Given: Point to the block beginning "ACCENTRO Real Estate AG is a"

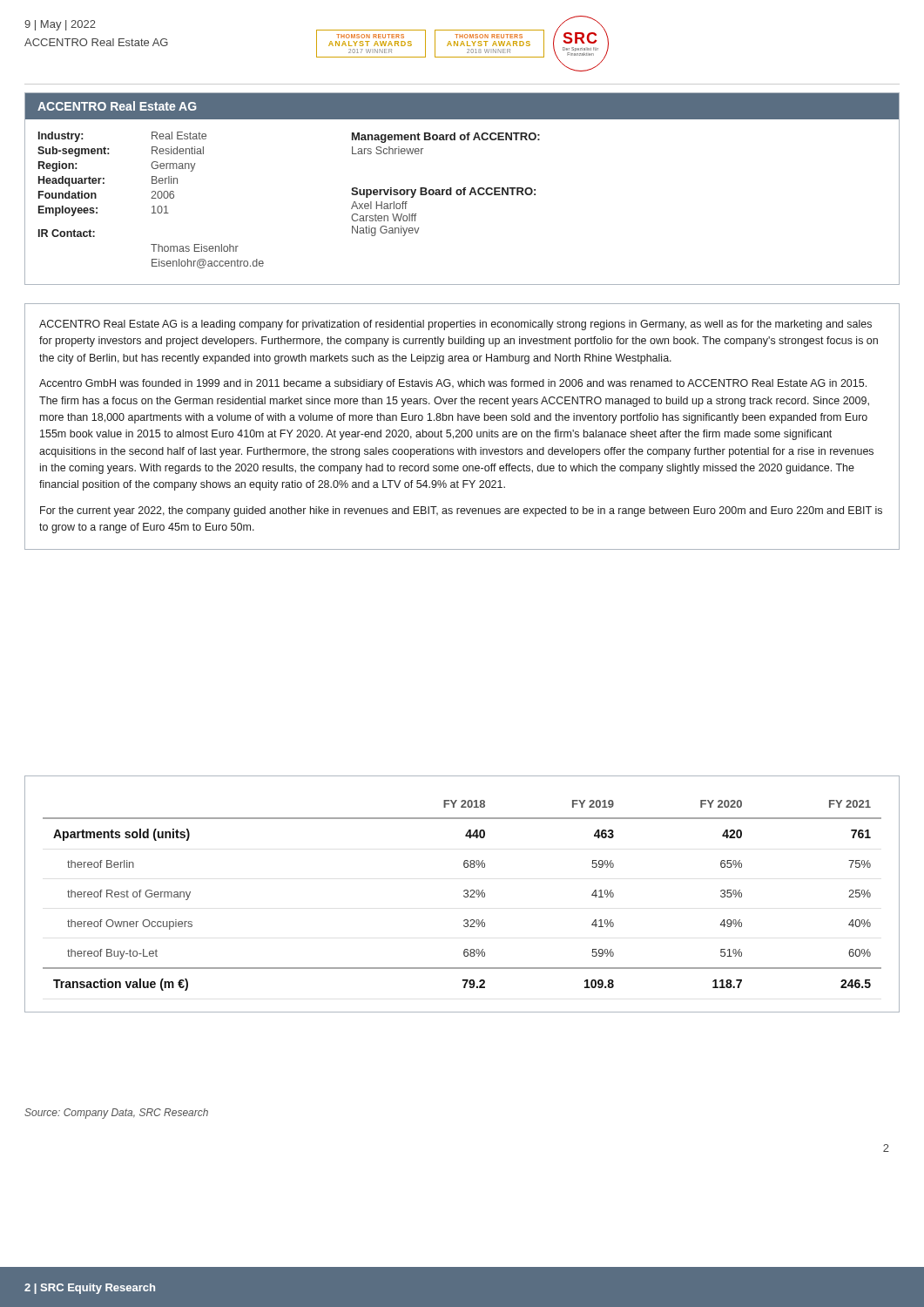Looking at the screenshot, I should (x=462, y=426).
